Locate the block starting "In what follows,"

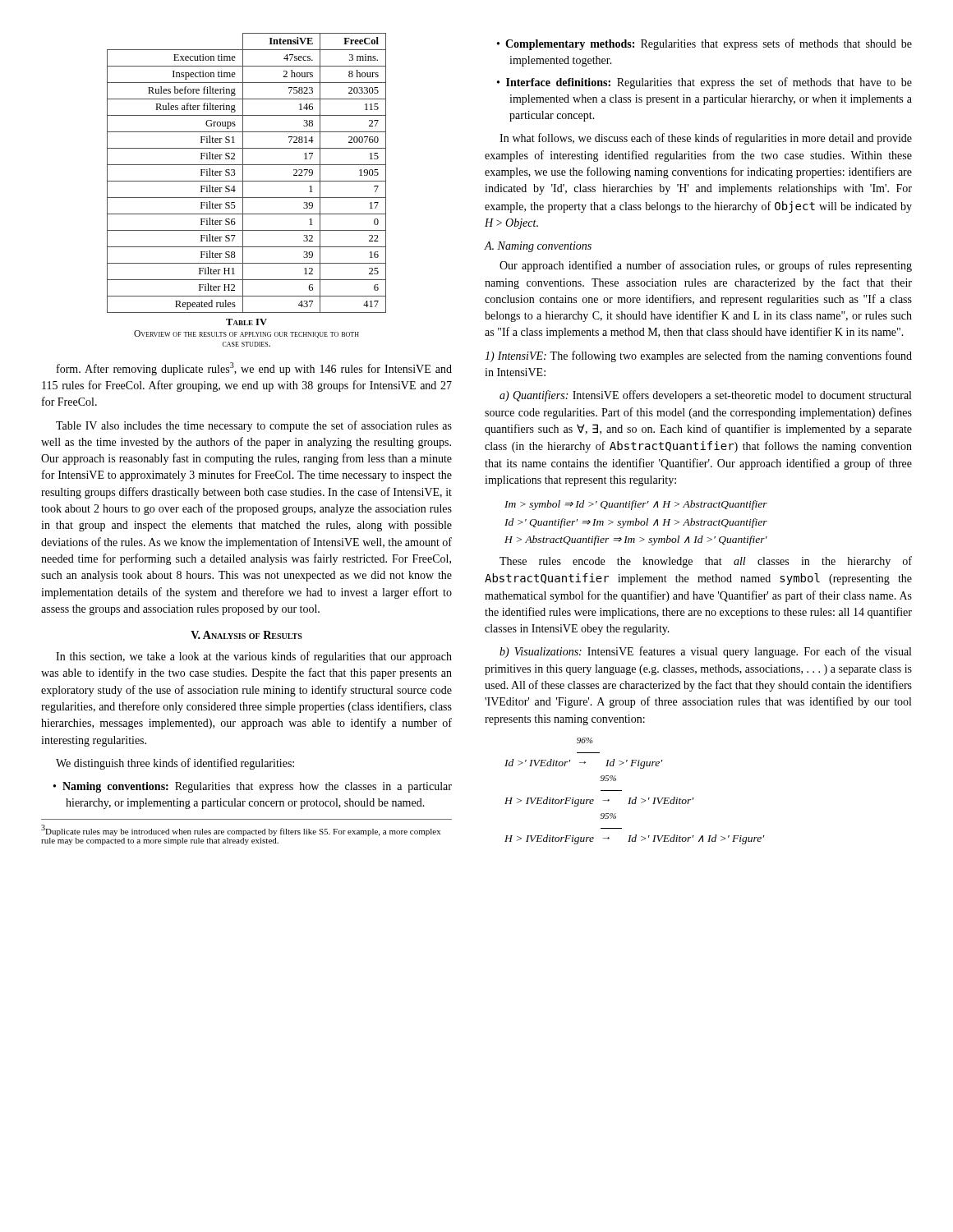click(698, 181)
